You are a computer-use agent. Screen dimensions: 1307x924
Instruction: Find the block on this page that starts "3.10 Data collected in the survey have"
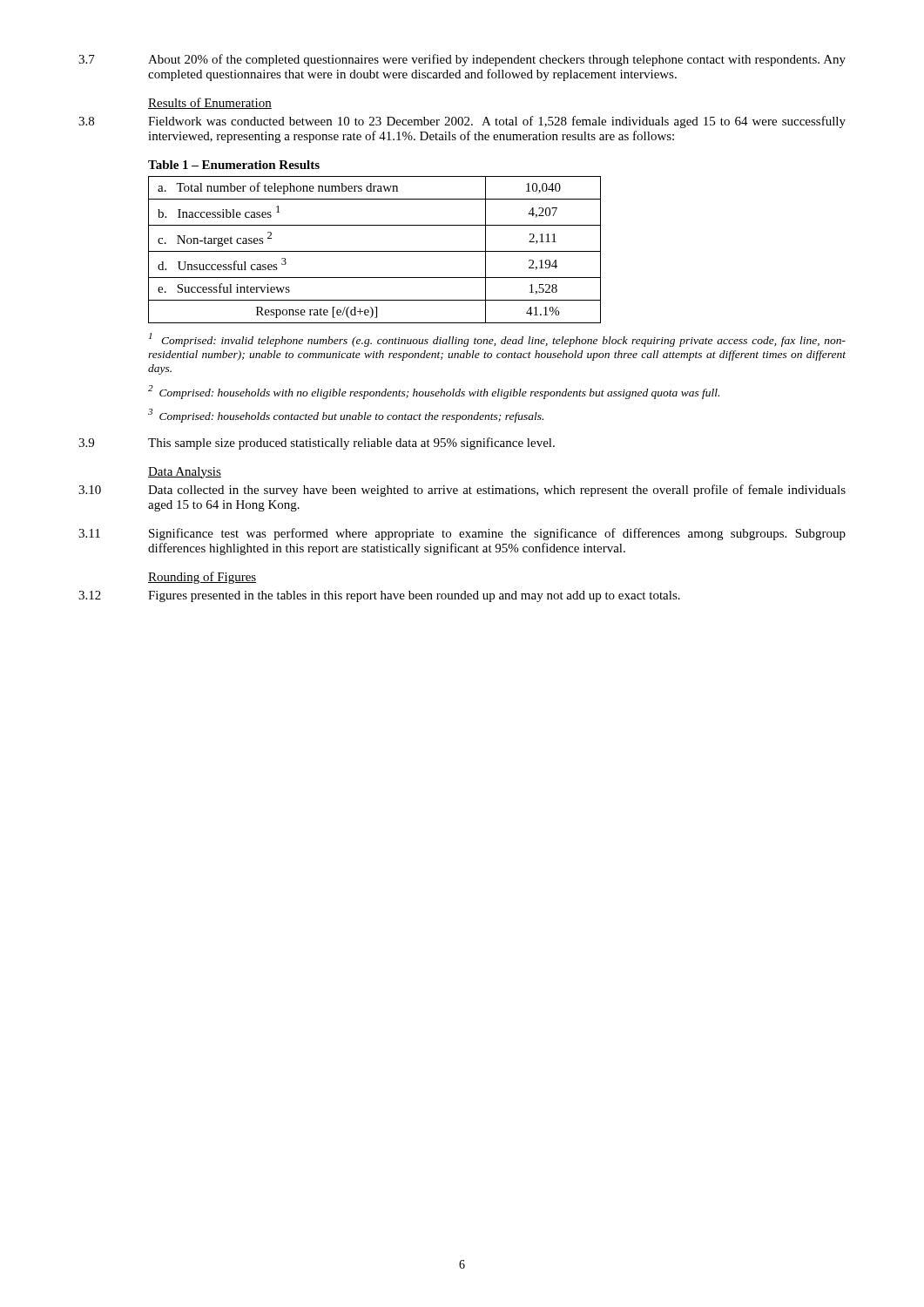tap(462, 497)
